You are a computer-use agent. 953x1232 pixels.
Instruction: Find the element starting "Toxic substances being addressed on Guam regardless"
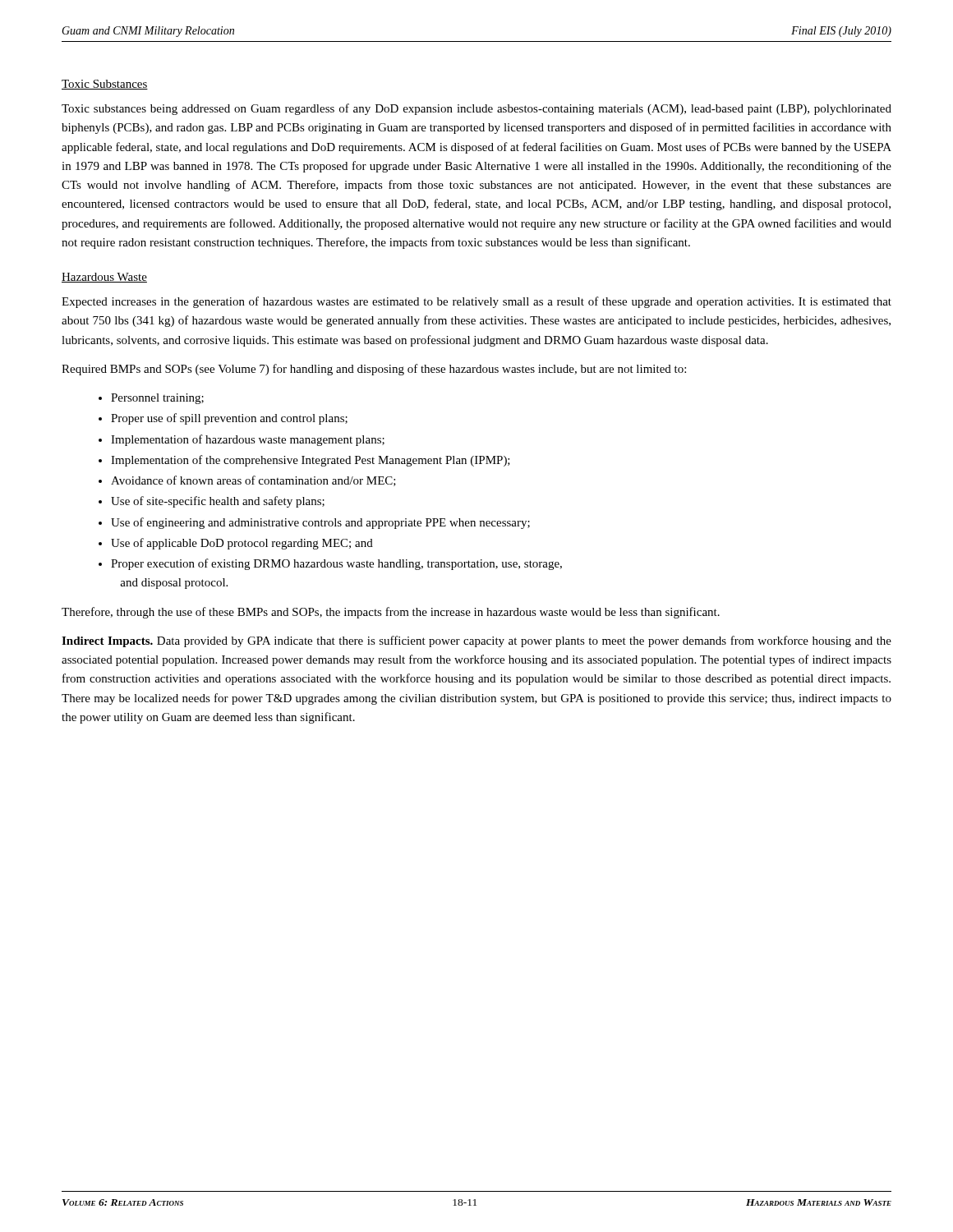pos(476,175)
